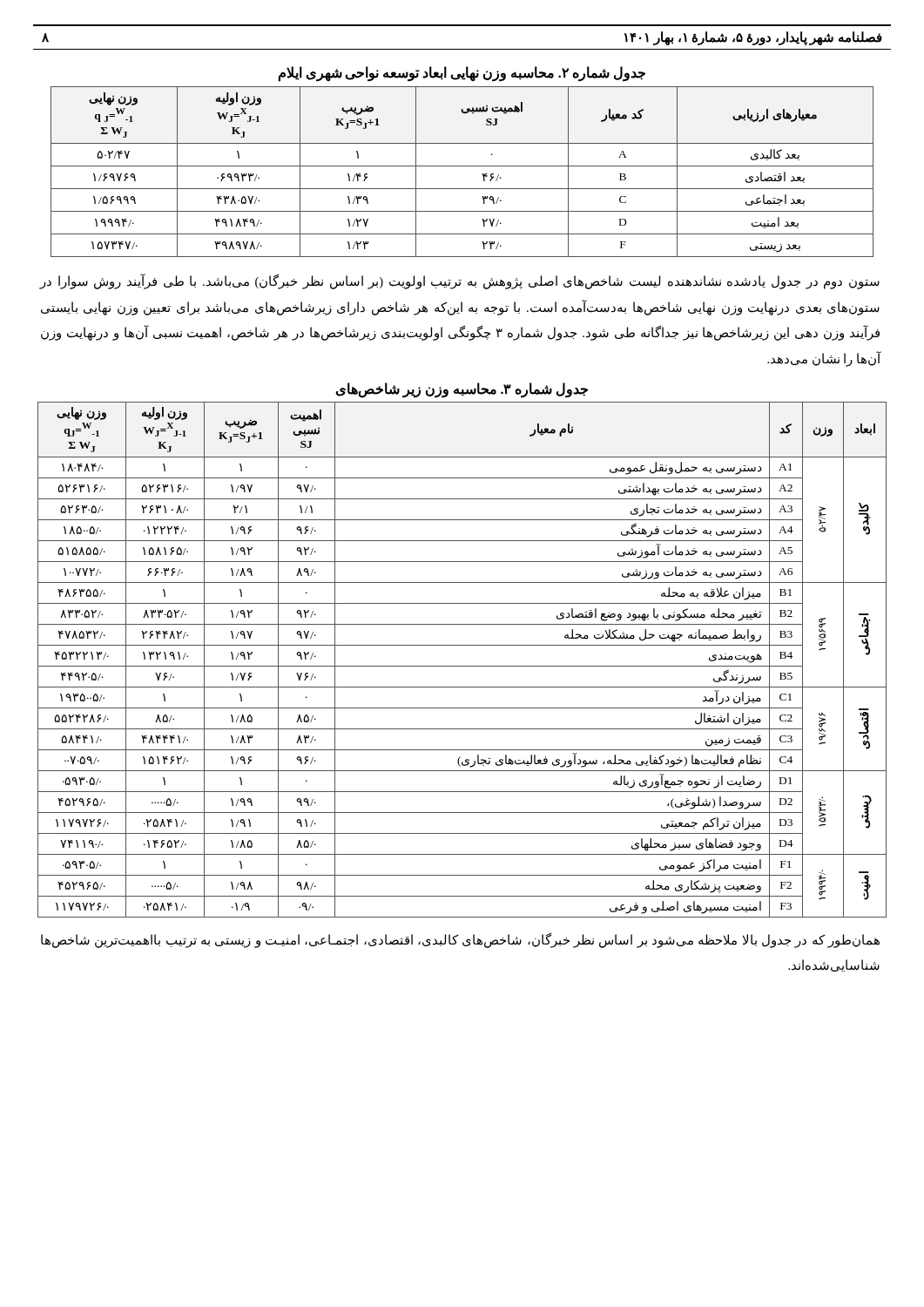Point to the block beginning "ستون دوم در جدول یادشده"
This screenshot has width=924, height=1307.
[460, 320]
